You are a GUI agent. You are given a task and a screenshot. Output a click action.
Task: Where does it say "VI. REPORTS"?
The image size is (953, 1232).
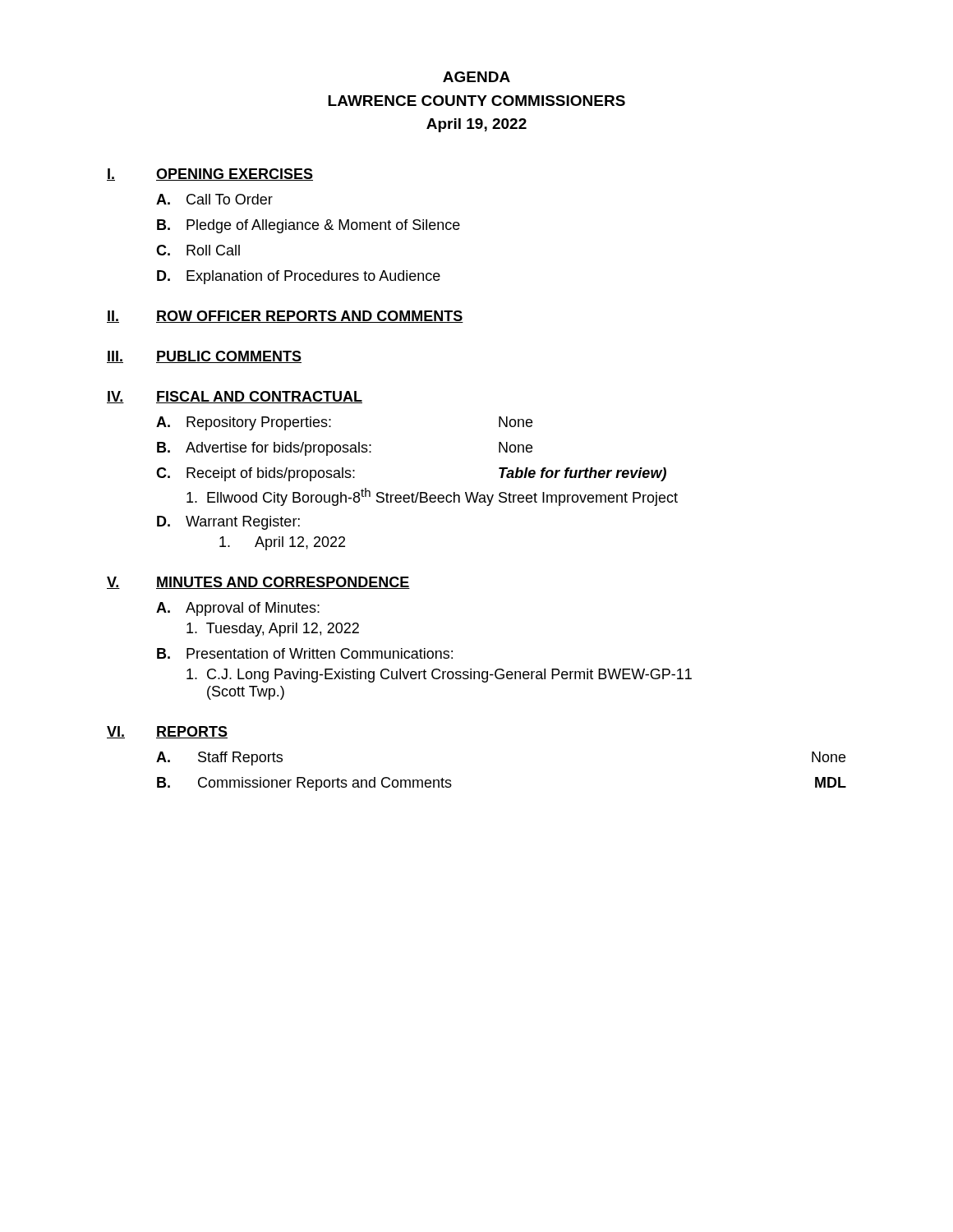[x=167, y=732]
